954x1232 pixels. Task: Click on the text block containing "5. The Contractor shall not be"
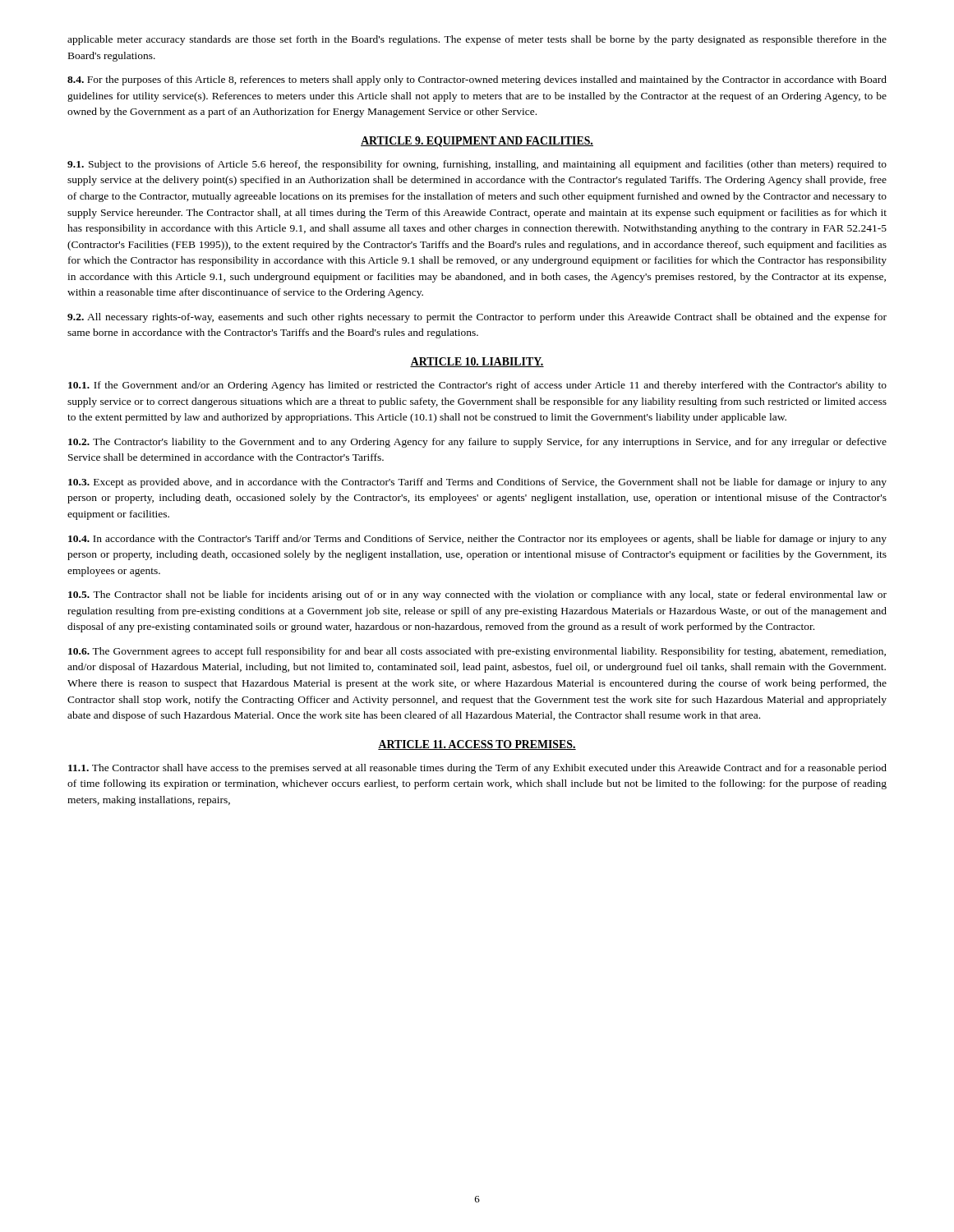pos(477,611)
